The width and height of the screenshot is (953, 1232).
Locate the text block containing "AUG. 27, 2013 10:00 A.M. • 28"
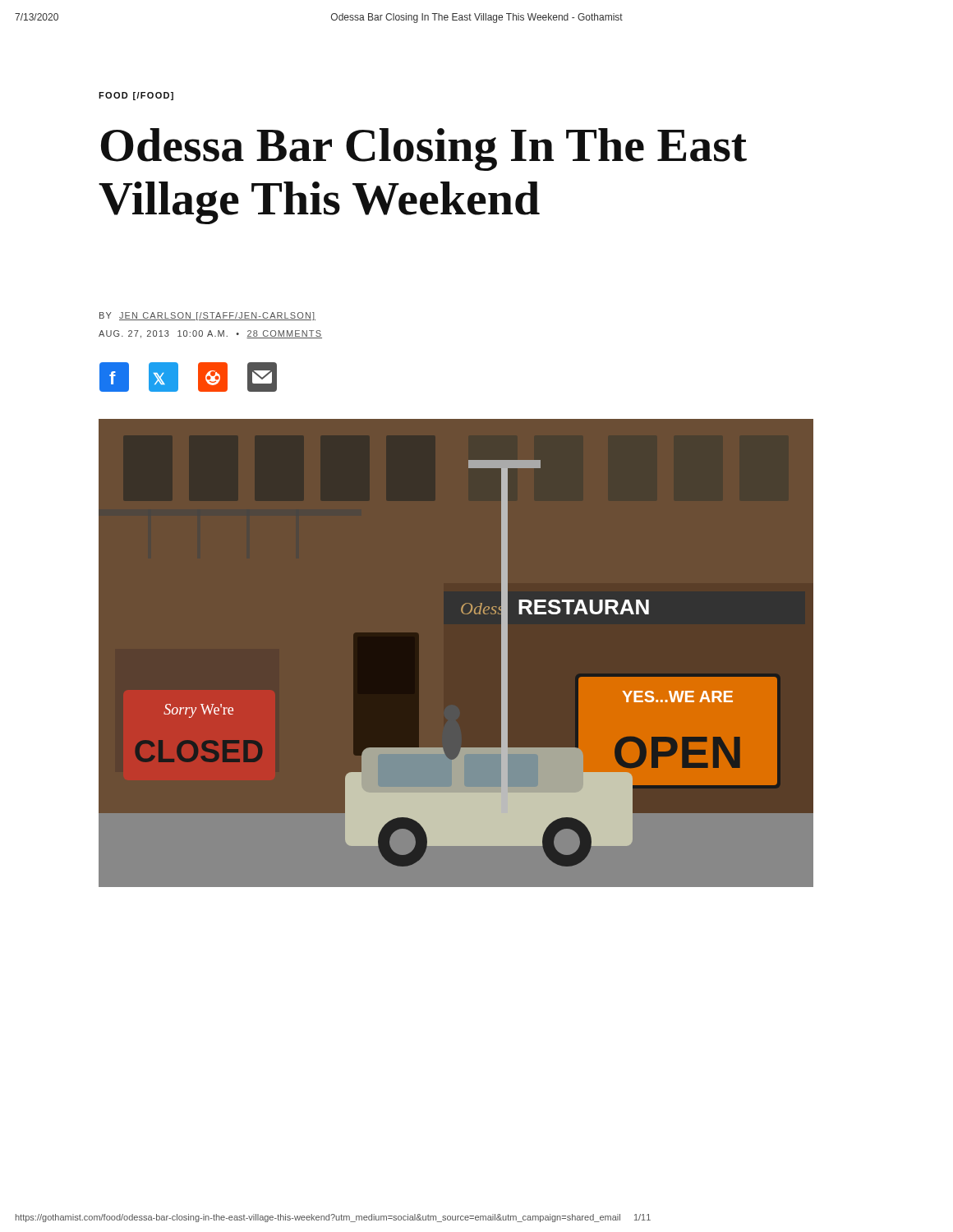point(210,334)
